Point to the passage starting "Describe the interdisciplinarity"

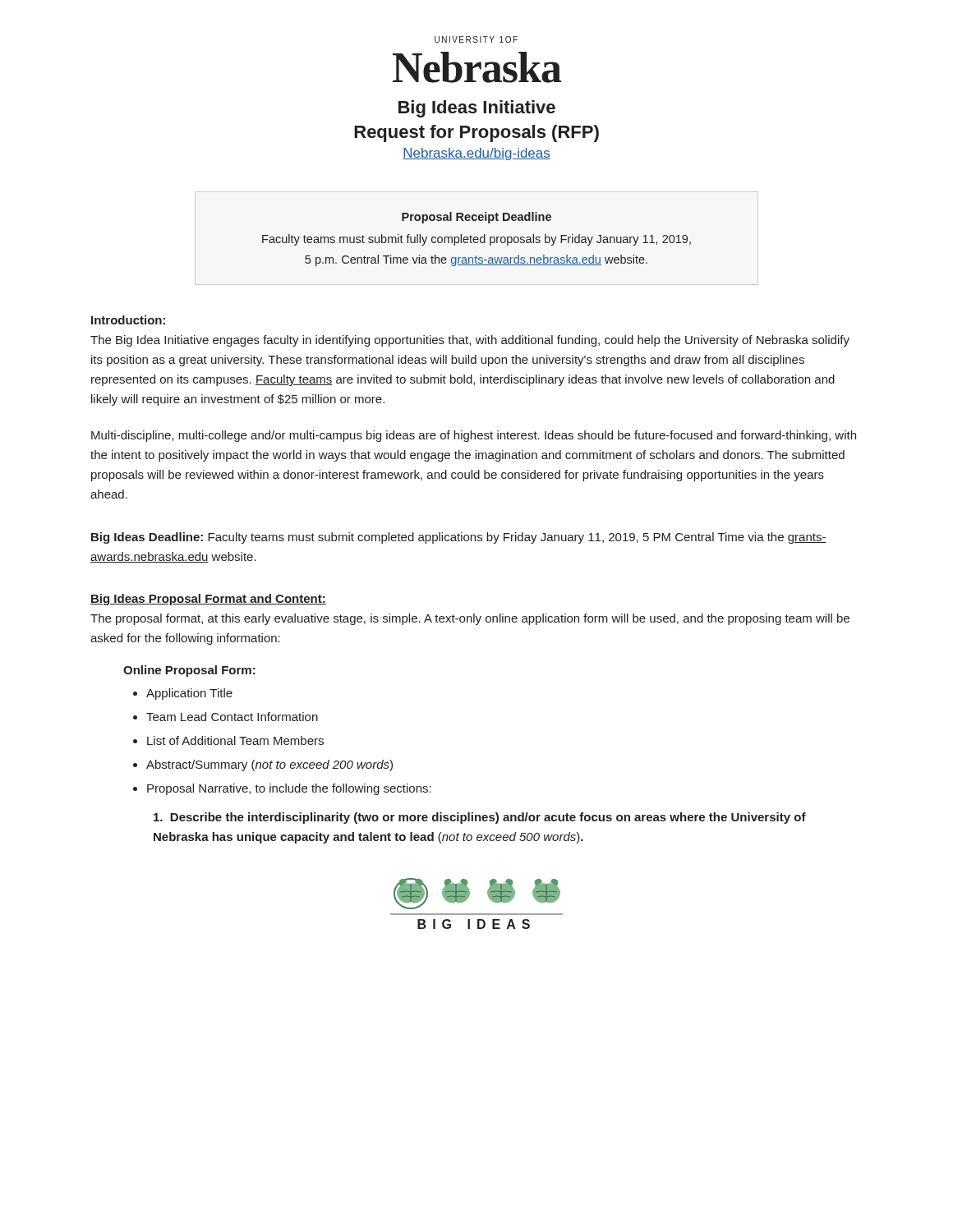(479, 827)
